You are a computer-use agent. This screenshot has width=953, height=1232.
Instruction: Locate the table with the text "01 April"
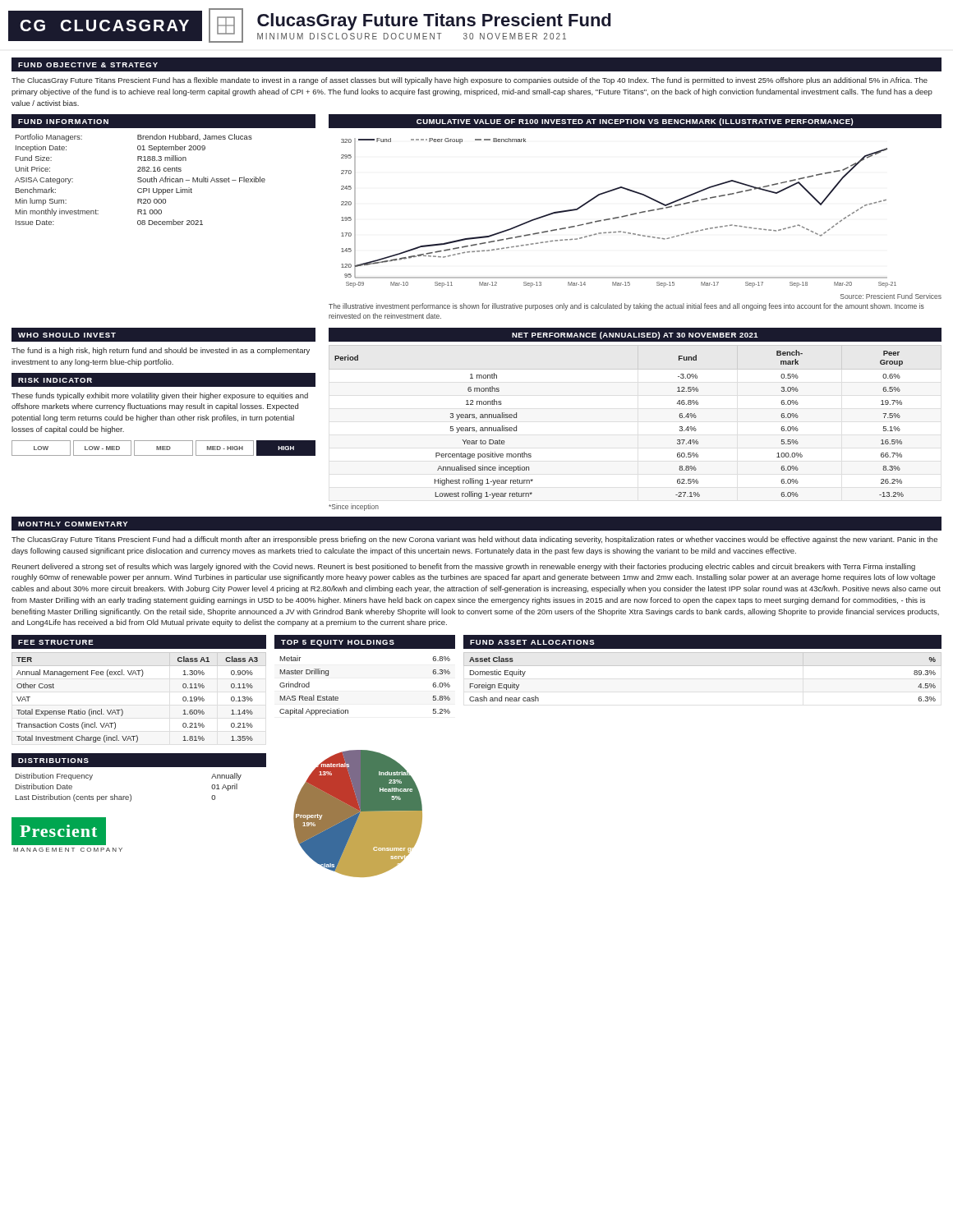click(139, 787)
